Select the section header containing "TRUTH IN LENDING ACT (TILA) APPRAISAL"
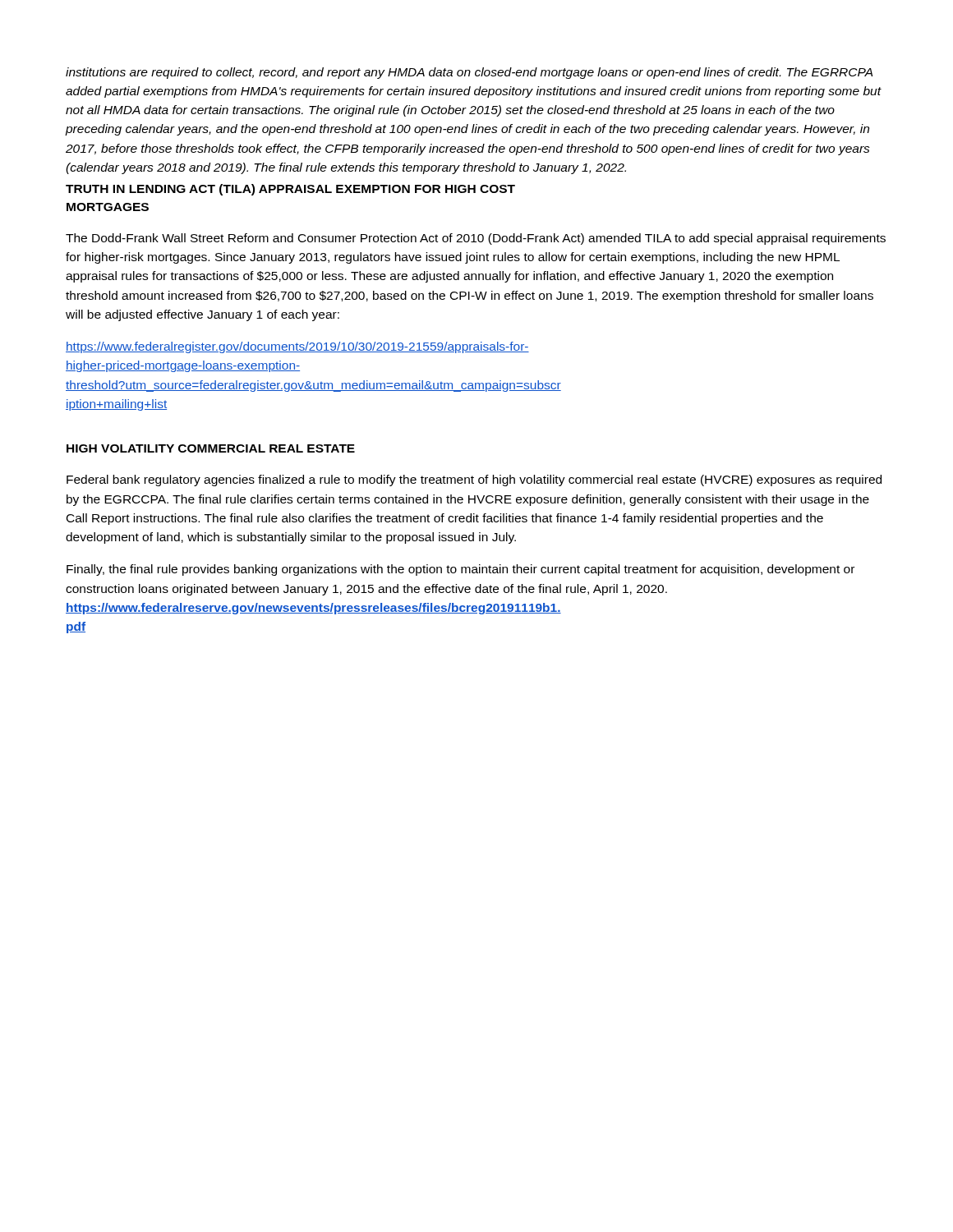 (x=476, y=198)
